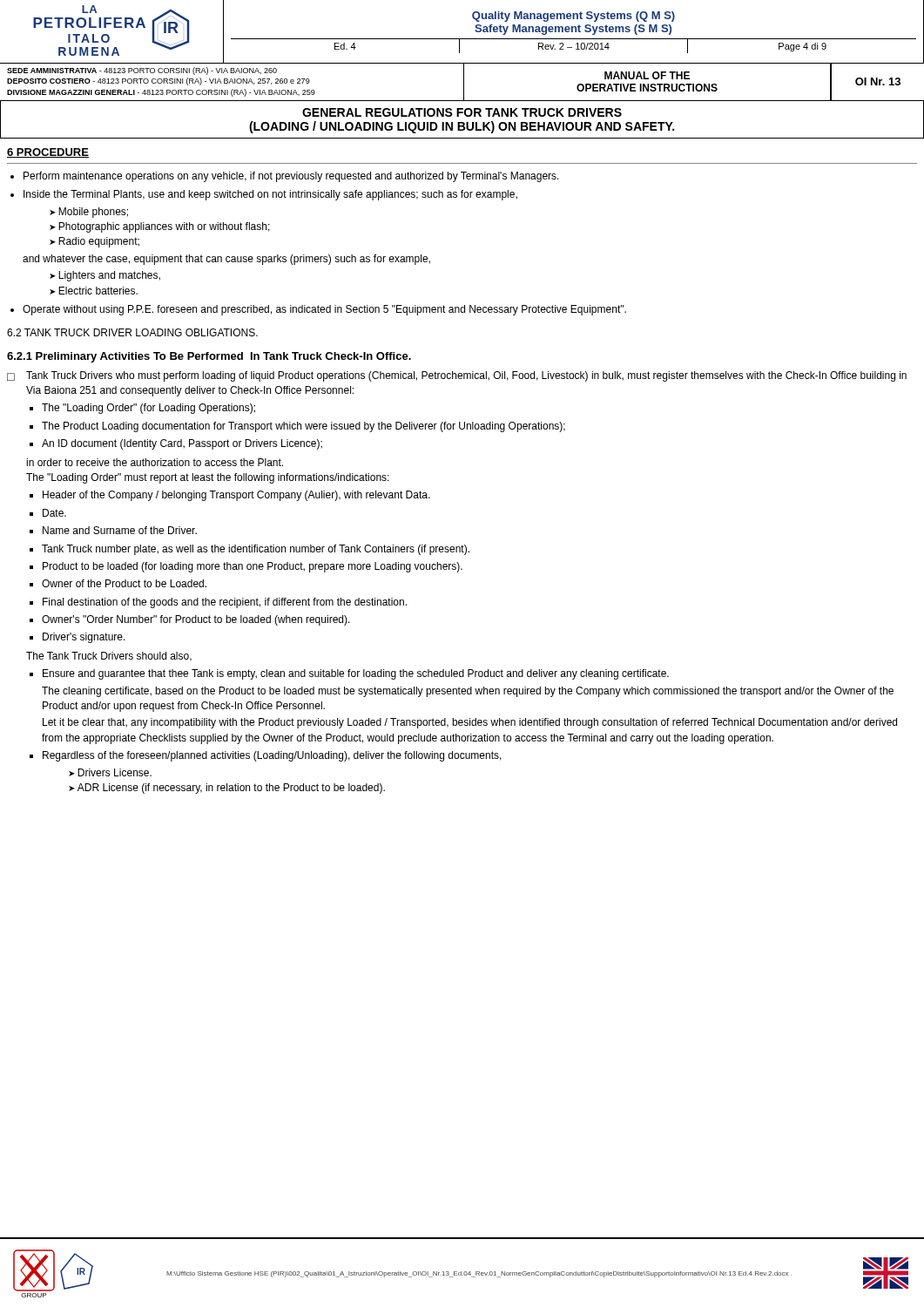This screenshot has height=1307, width=924.
Task: Find the section header with the text "6.2.1 Preliminary Activities To Be Performed In Tank"
Action: 209,356
